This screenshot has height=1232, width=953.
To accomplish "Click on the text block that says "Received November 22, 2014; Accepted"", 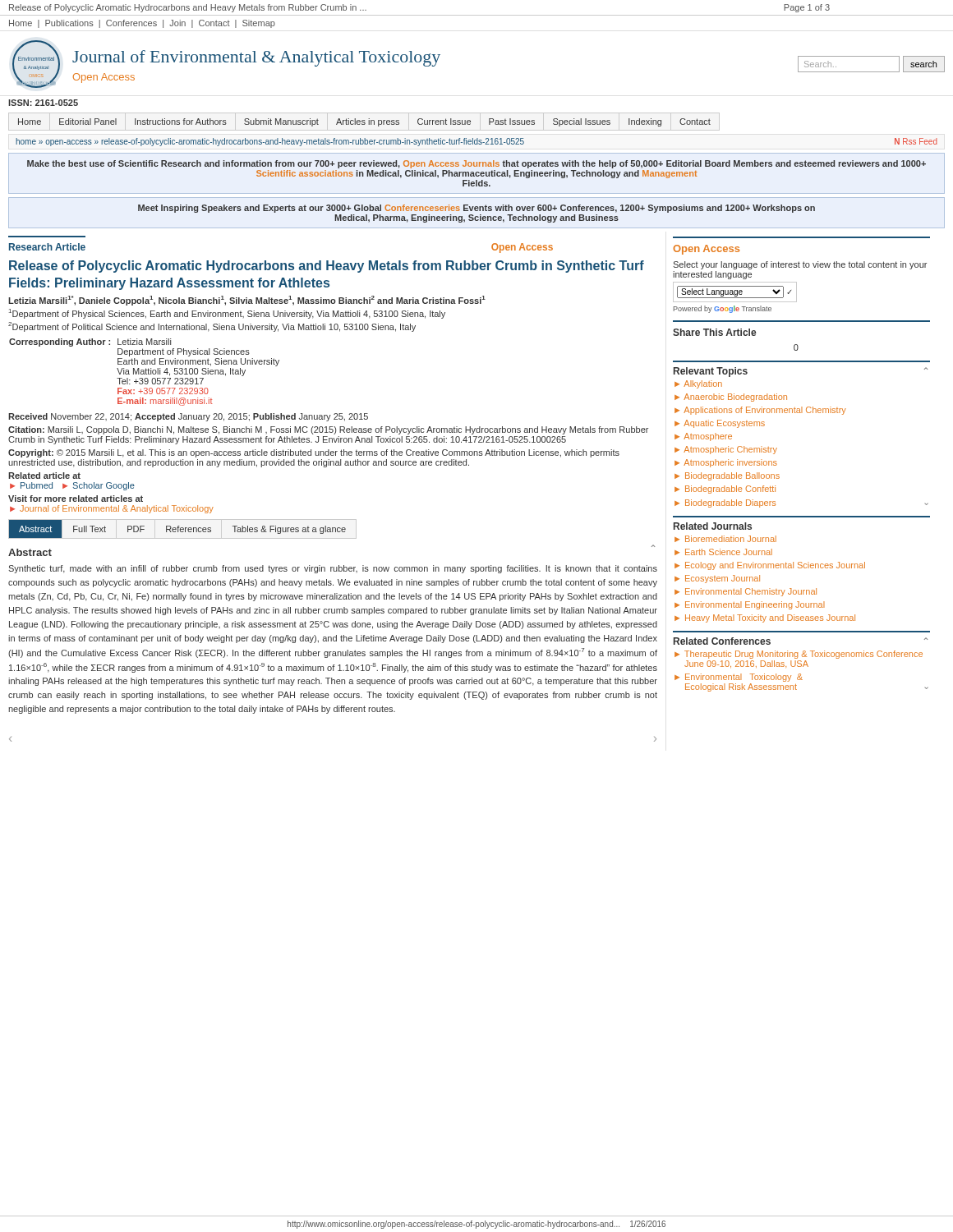I will [188, 416].
